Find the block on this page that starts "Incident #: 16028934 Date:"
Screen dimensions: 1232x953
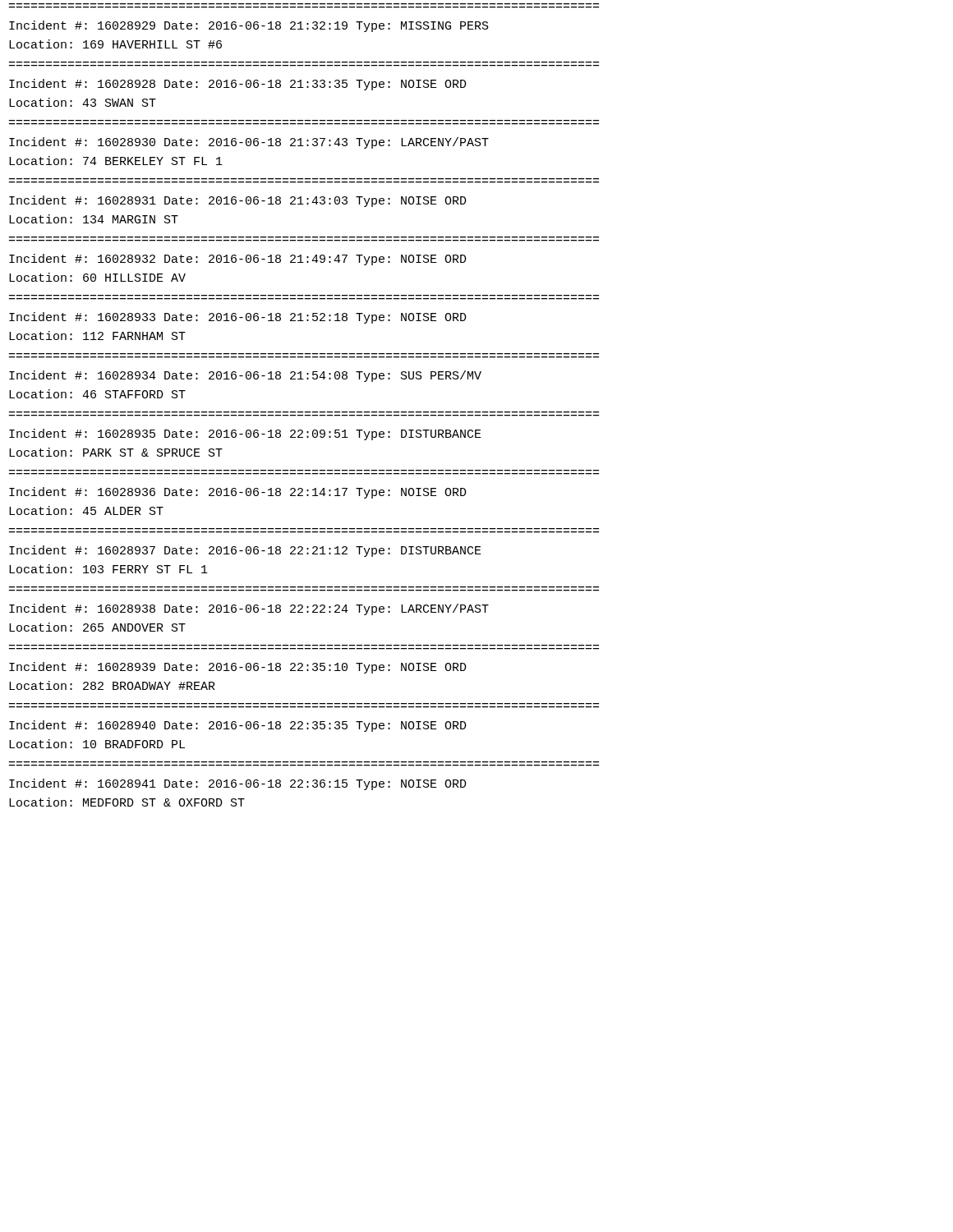click(245, 386)
